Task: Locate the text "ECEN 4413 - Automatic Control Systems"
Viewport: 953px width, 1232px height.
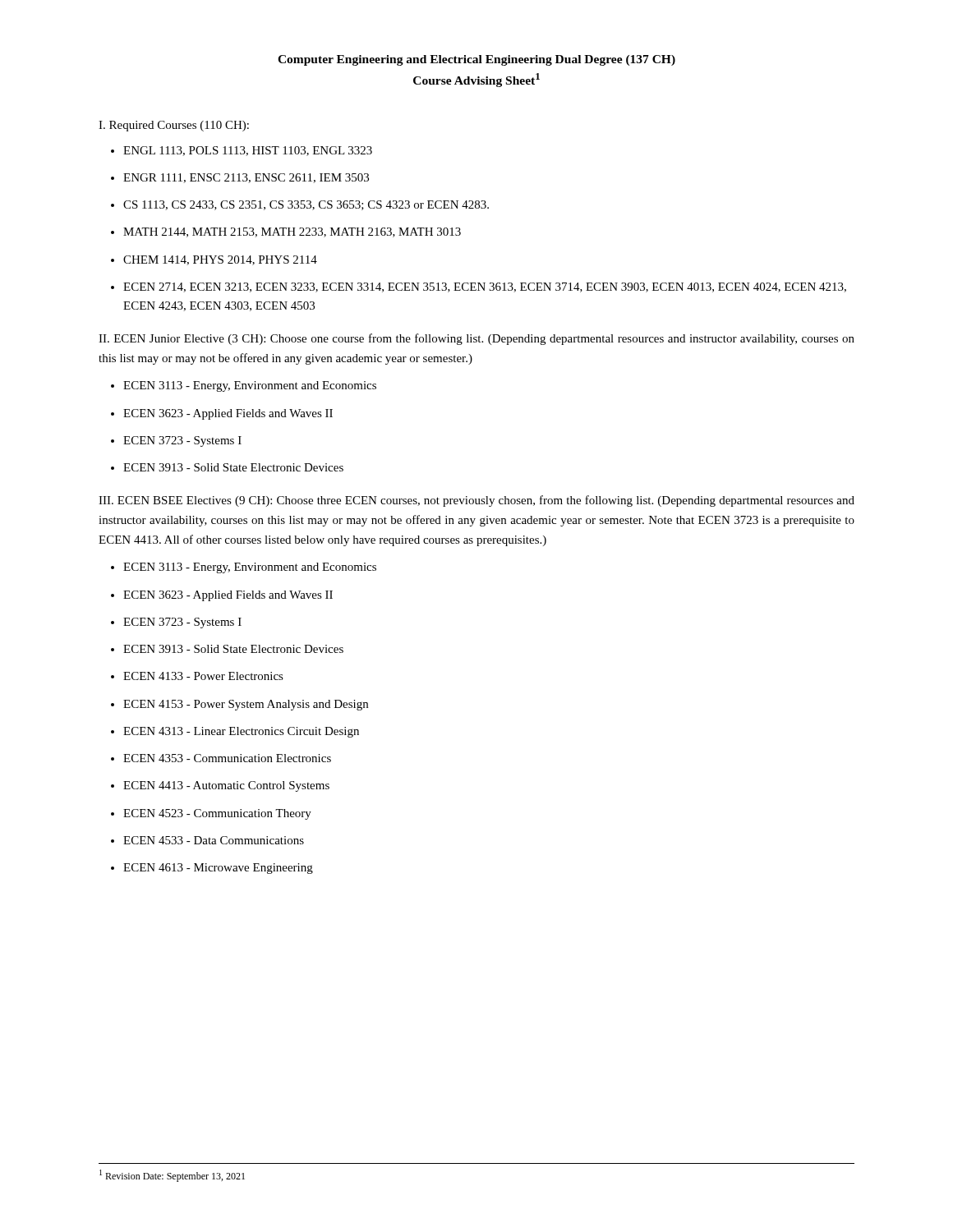Action: pos(226,786)
